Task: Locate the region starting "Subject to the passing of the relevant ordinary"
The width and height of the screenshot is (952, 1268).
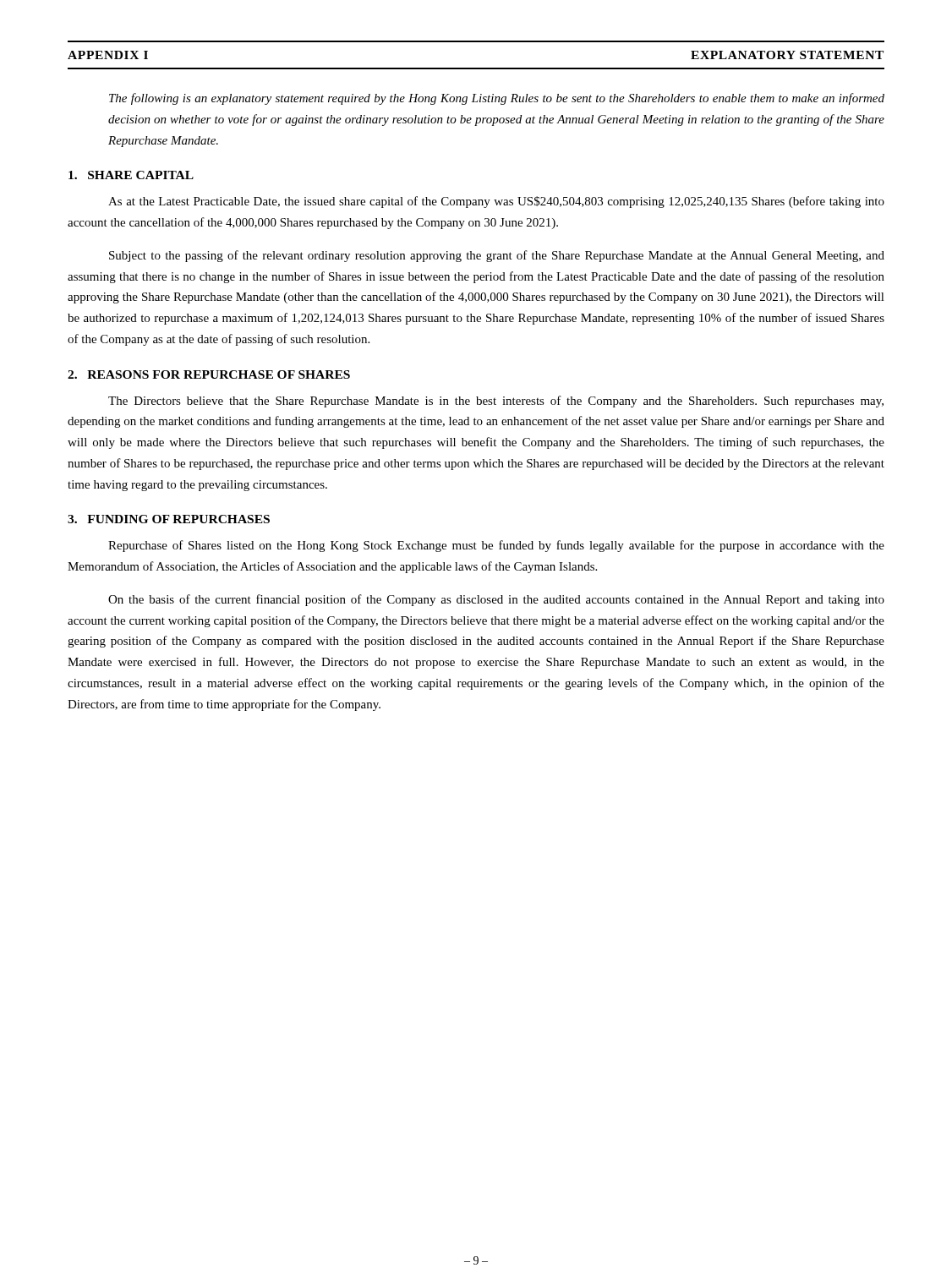Action: [476, 297]
